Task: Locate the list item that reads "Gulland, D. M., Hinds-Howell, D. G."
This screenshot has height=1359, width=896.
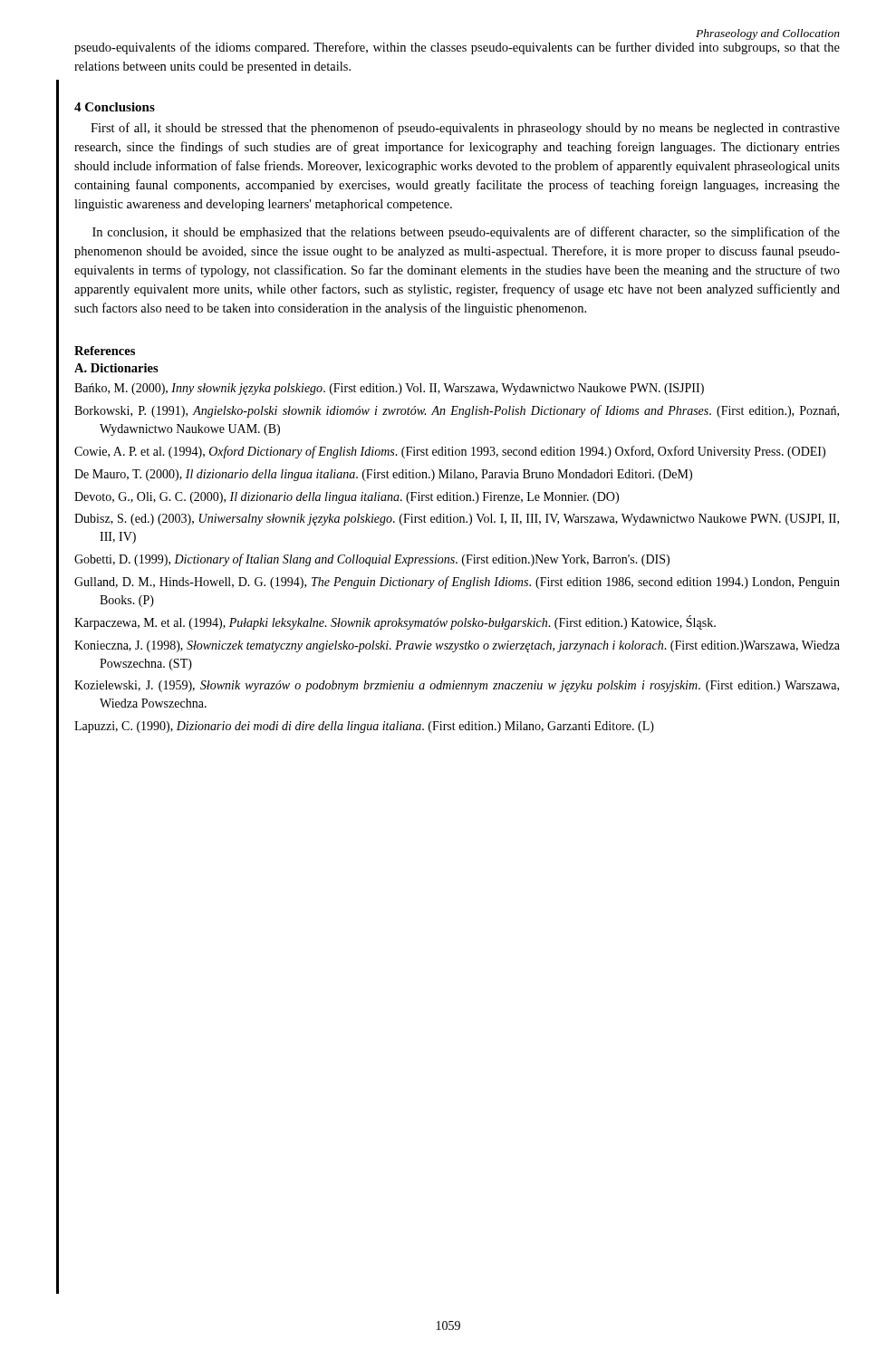Action: click(457, 591)
